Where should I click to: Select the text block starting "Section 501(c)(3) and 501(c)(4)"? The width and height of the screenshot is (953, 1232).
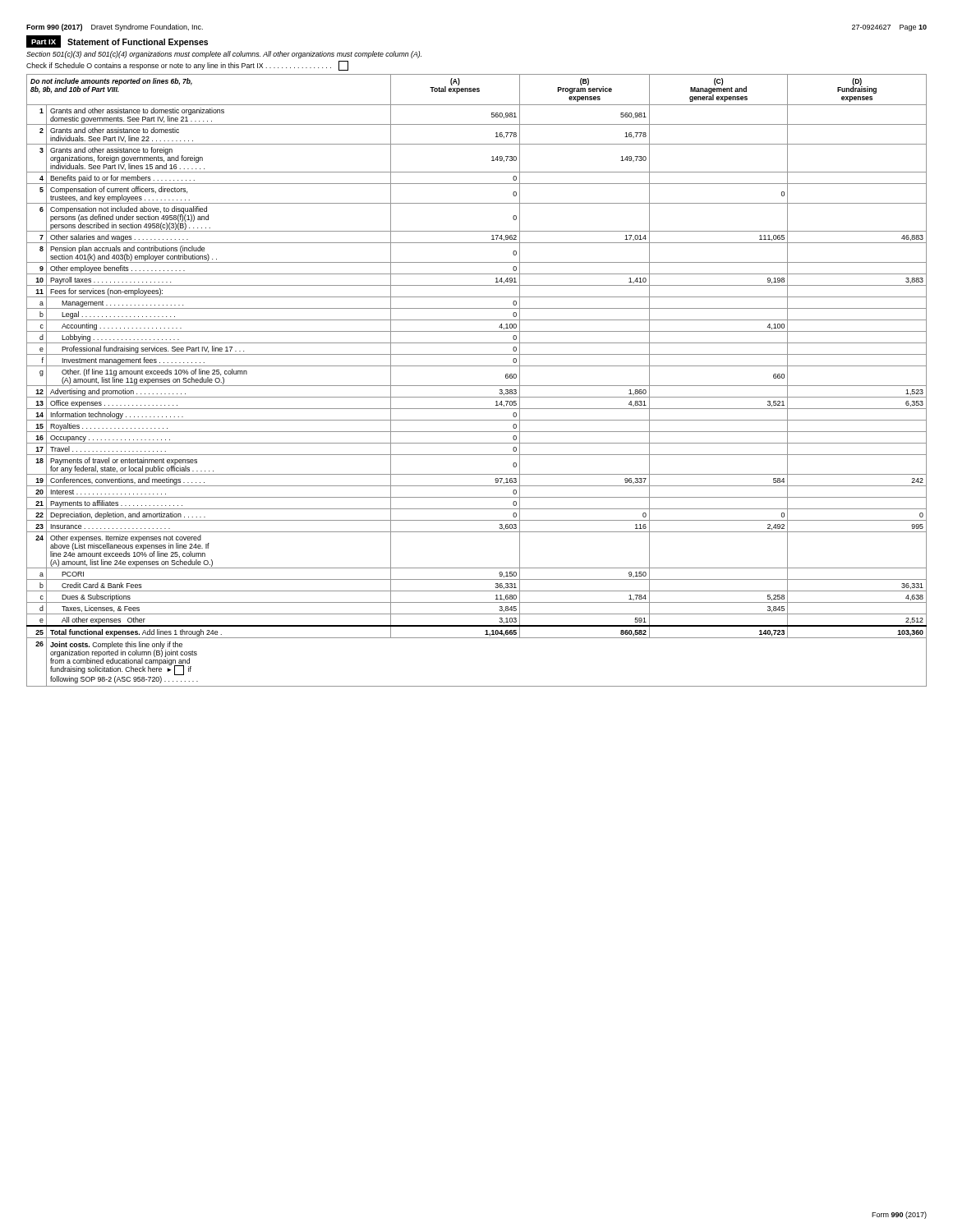224,54
